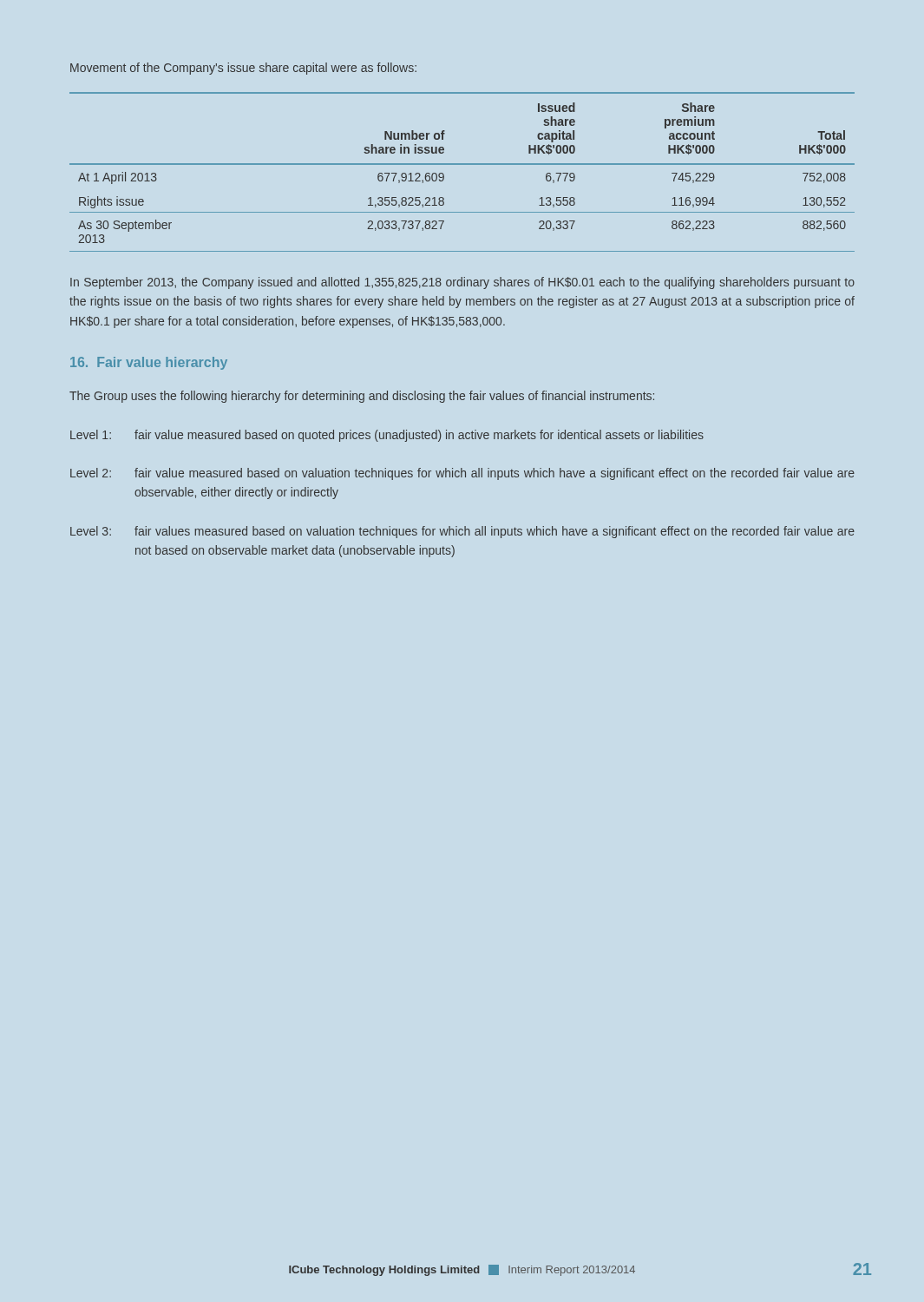Locate the element starting "In September 2013, the Company"
The height and width of the screenshot is (1302, 924).
462,302
